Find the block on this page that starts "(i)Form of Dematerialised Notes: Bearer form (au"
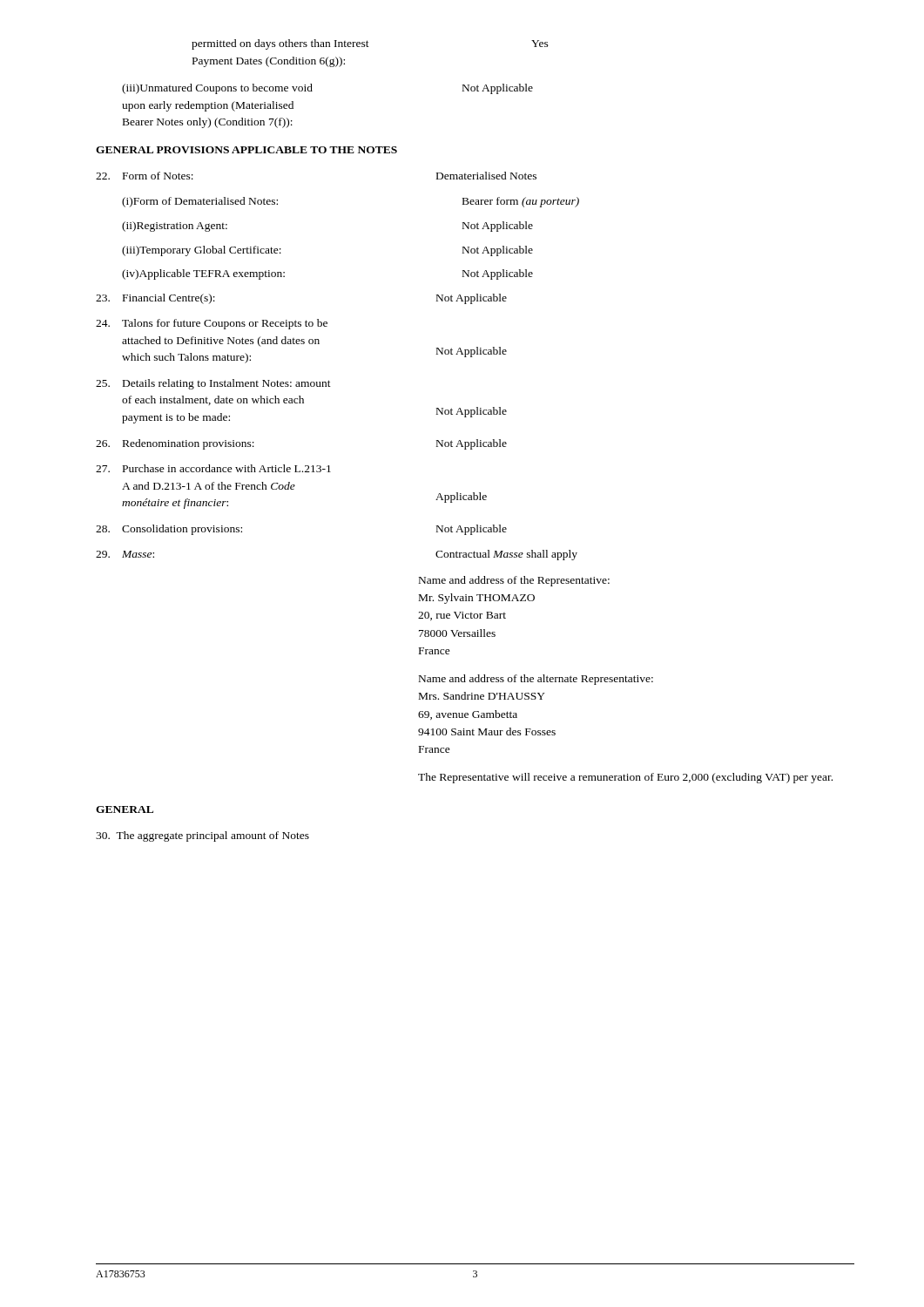This screenshot has height=1307, width=924. pos(475,201)
